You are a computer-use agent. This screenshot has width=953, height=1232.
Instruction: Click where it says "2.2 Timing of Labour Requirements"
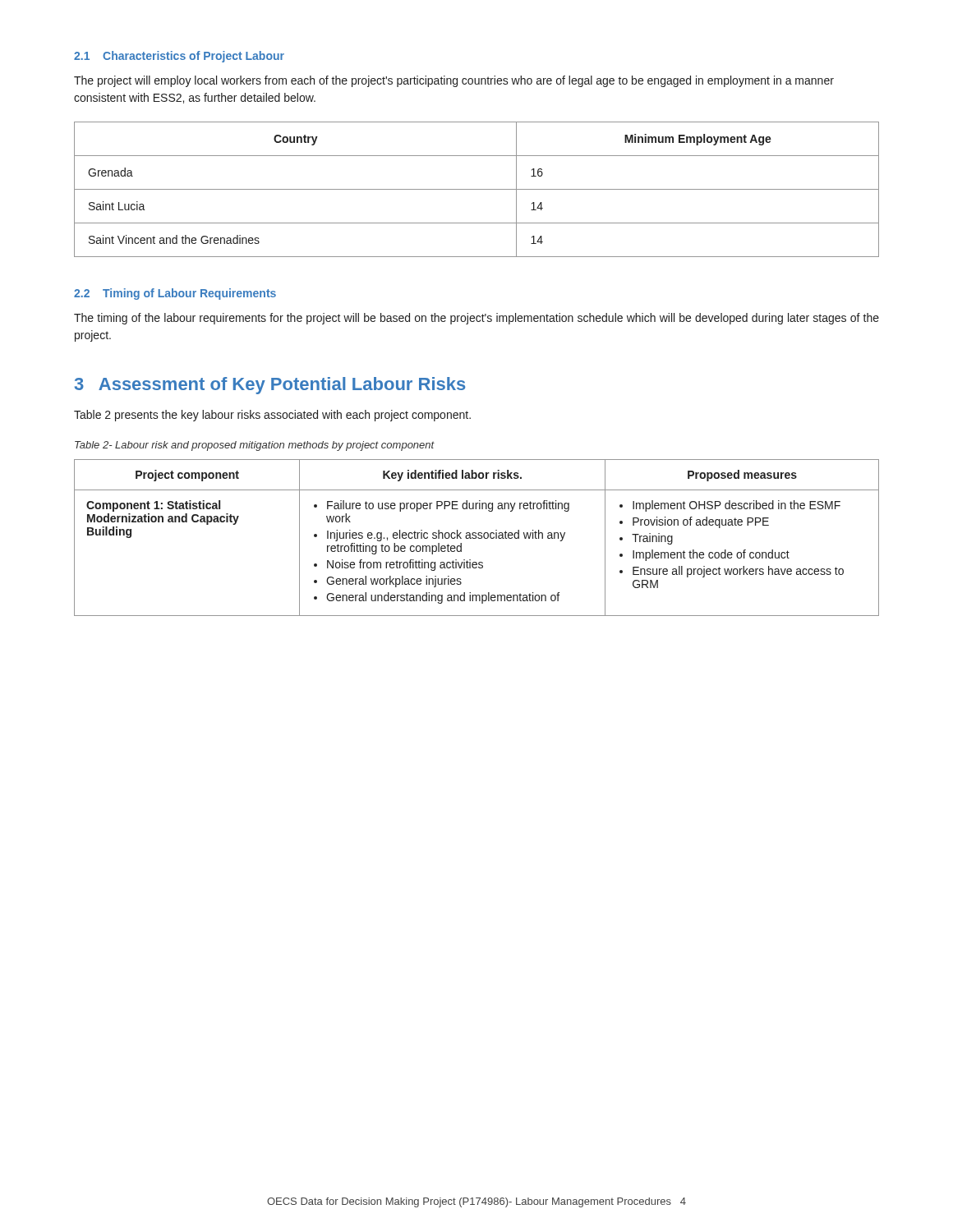point(175,293)
